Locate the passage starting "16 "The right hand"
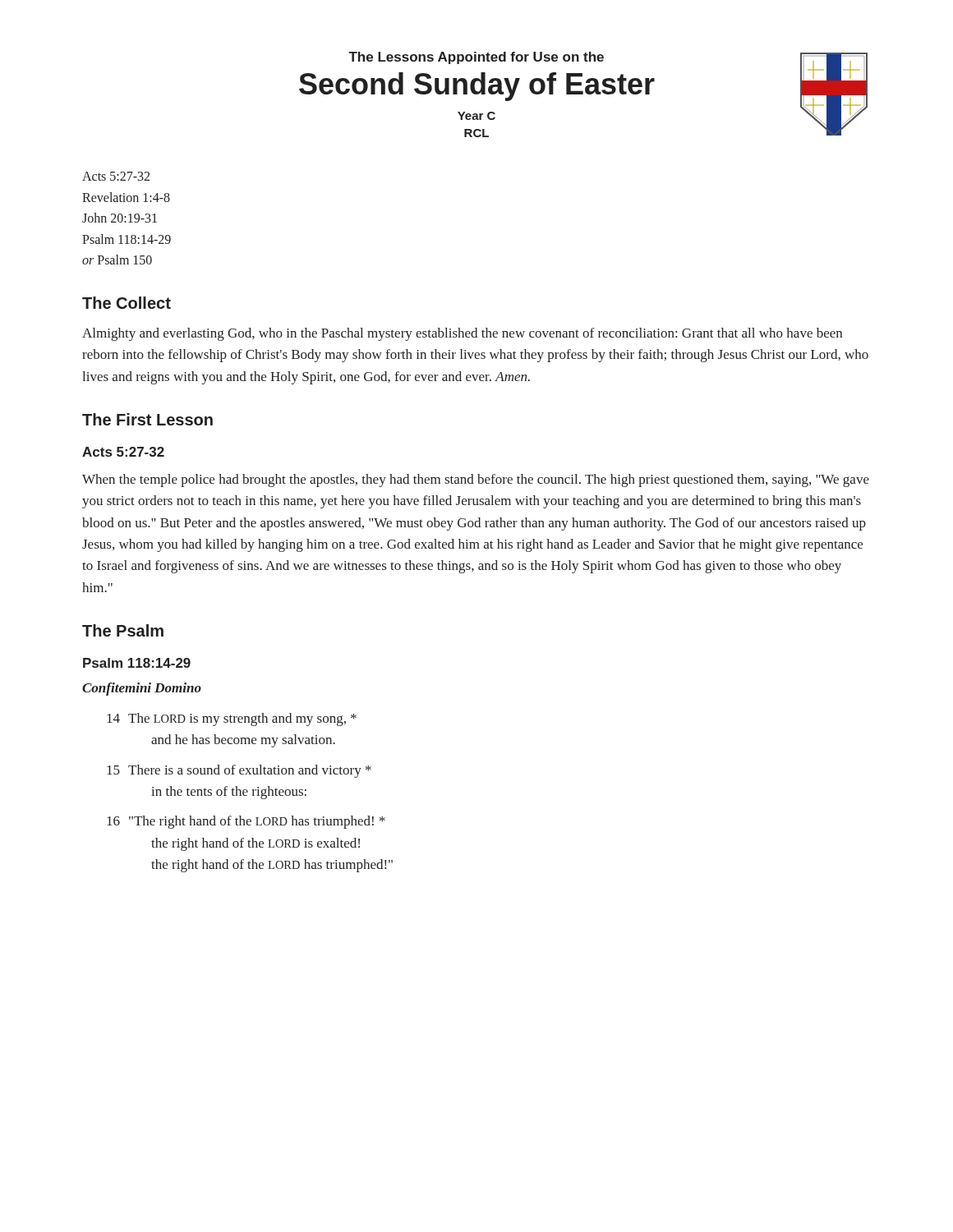The width and height of the screenshot is (953, 1232). [x=246, y=822]
